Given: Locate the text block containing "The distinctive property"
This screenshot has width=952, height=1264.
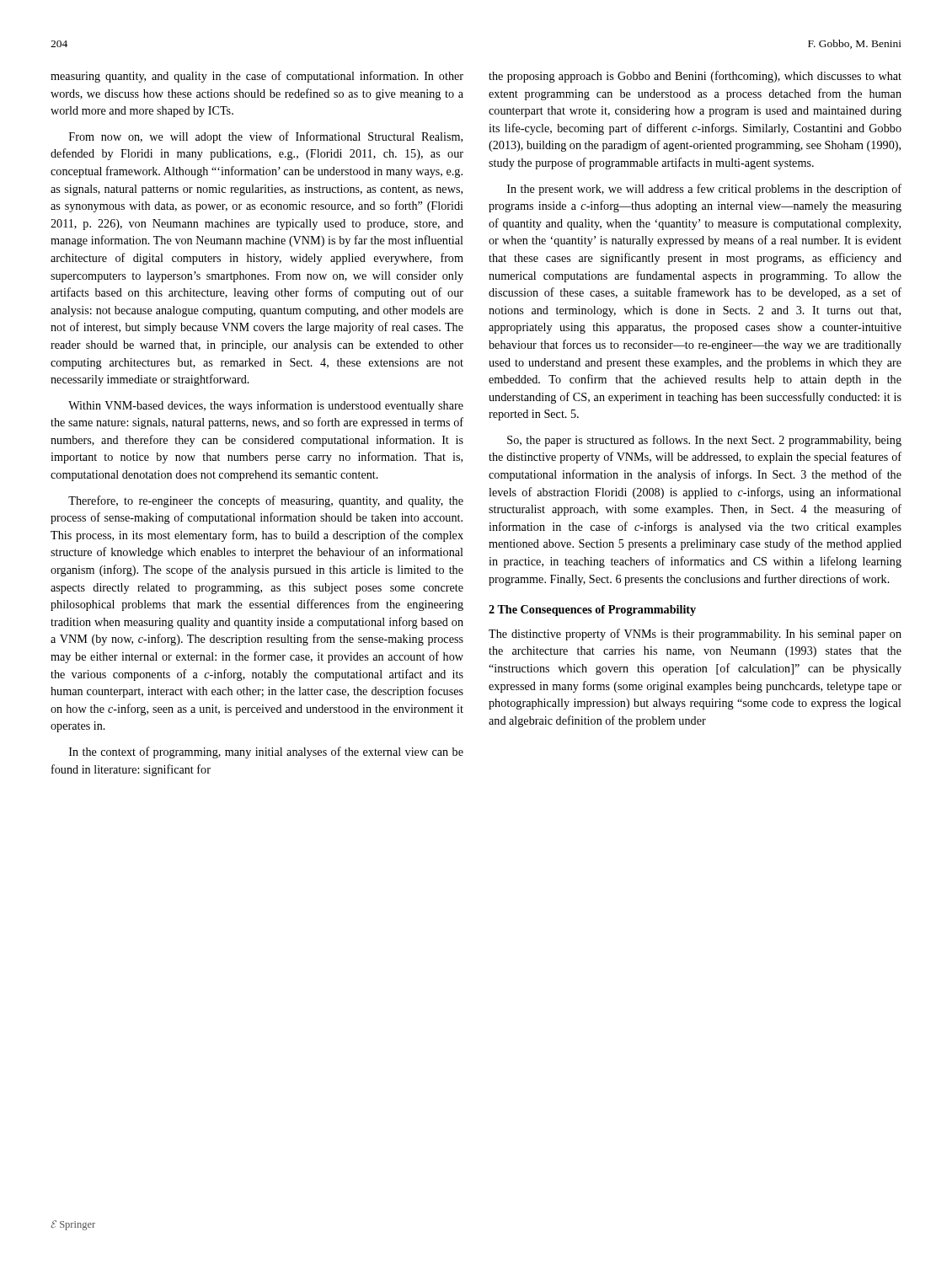Looking at the screenshot, I should tap(695, 677).
